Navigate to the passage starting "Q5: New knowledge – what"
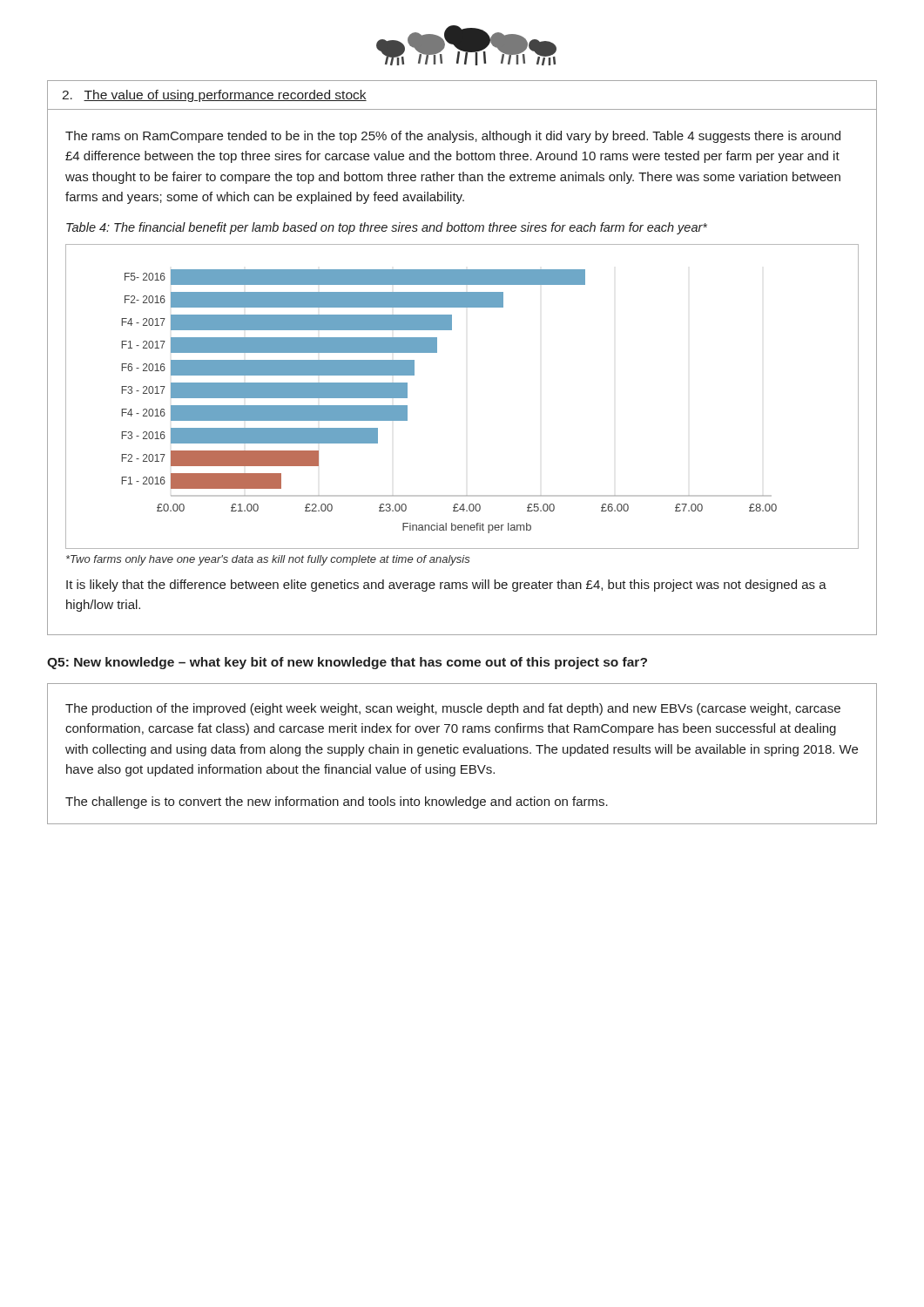The height and width of the screenshot is (1307, 924). tap(347, 661)
